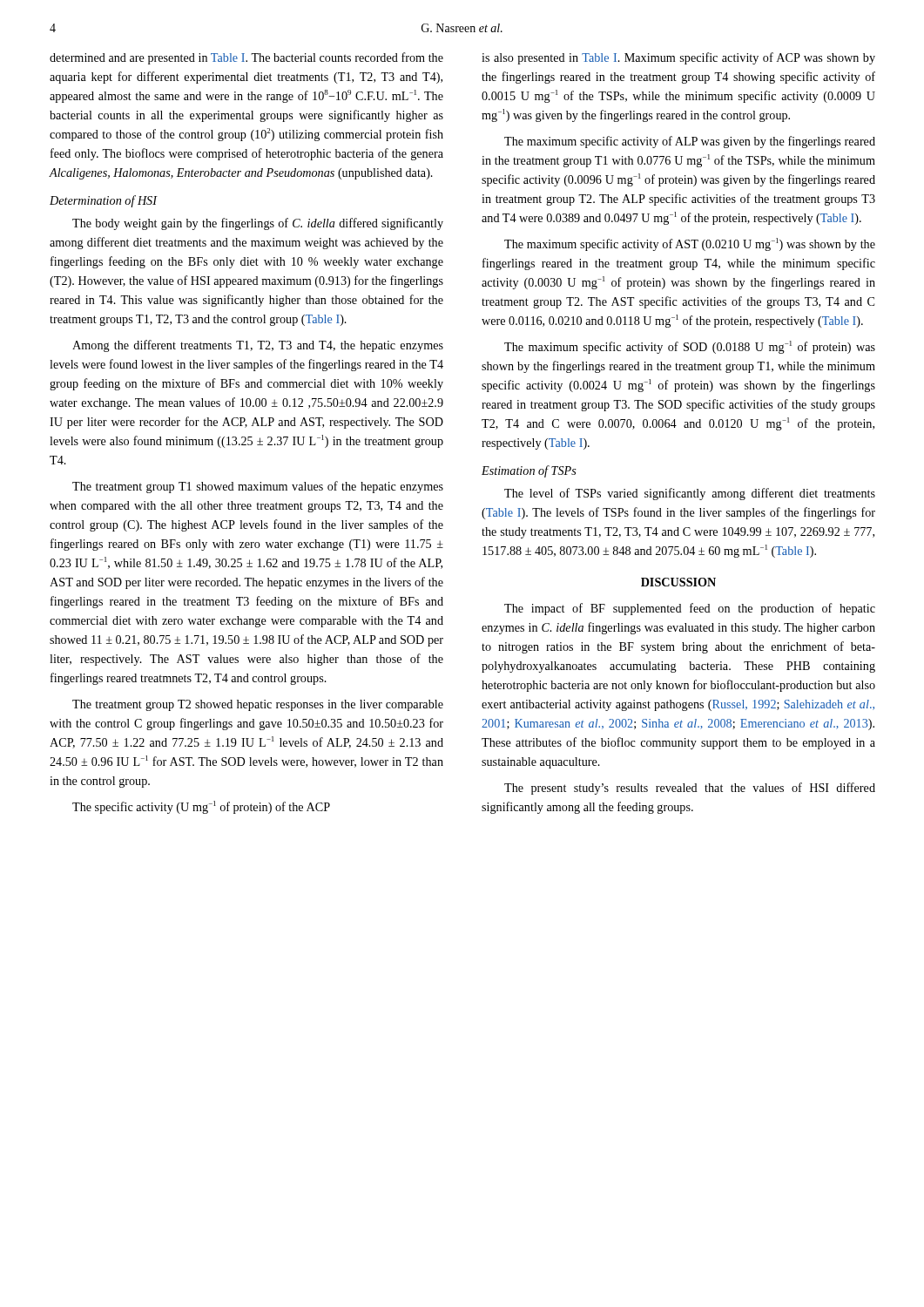Select the block starting "The specific activity (U mg−1"
The image size is (924, 1307).
coord(246,807)
